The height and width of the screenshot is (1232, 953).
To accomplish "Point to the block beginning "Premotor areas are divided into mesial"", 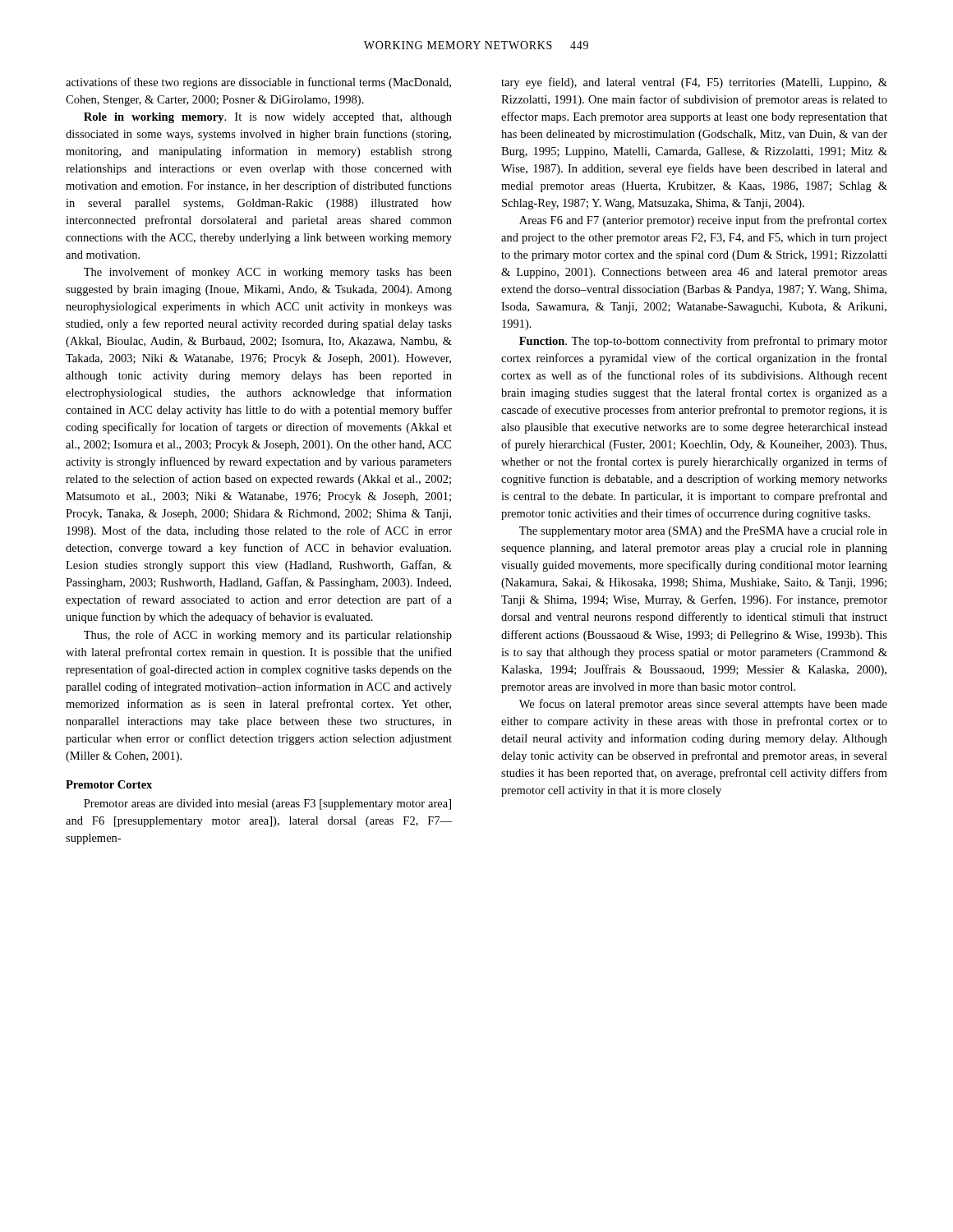I will pyautogui.click(x=259, y=821).
